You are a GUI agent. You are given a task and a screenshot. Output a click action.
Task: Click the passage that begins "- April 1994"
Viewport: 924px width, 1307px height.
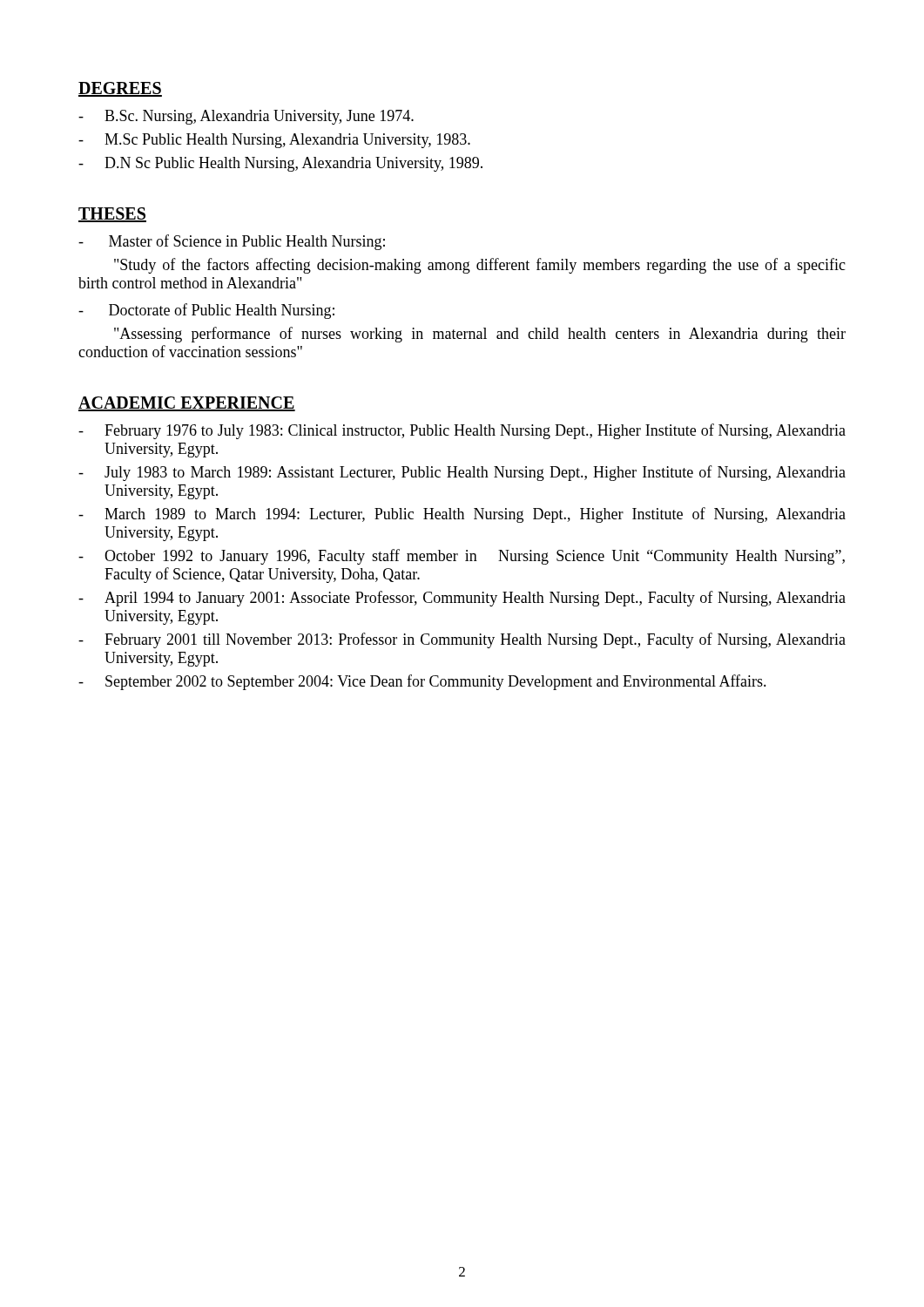tap(462, 607)
